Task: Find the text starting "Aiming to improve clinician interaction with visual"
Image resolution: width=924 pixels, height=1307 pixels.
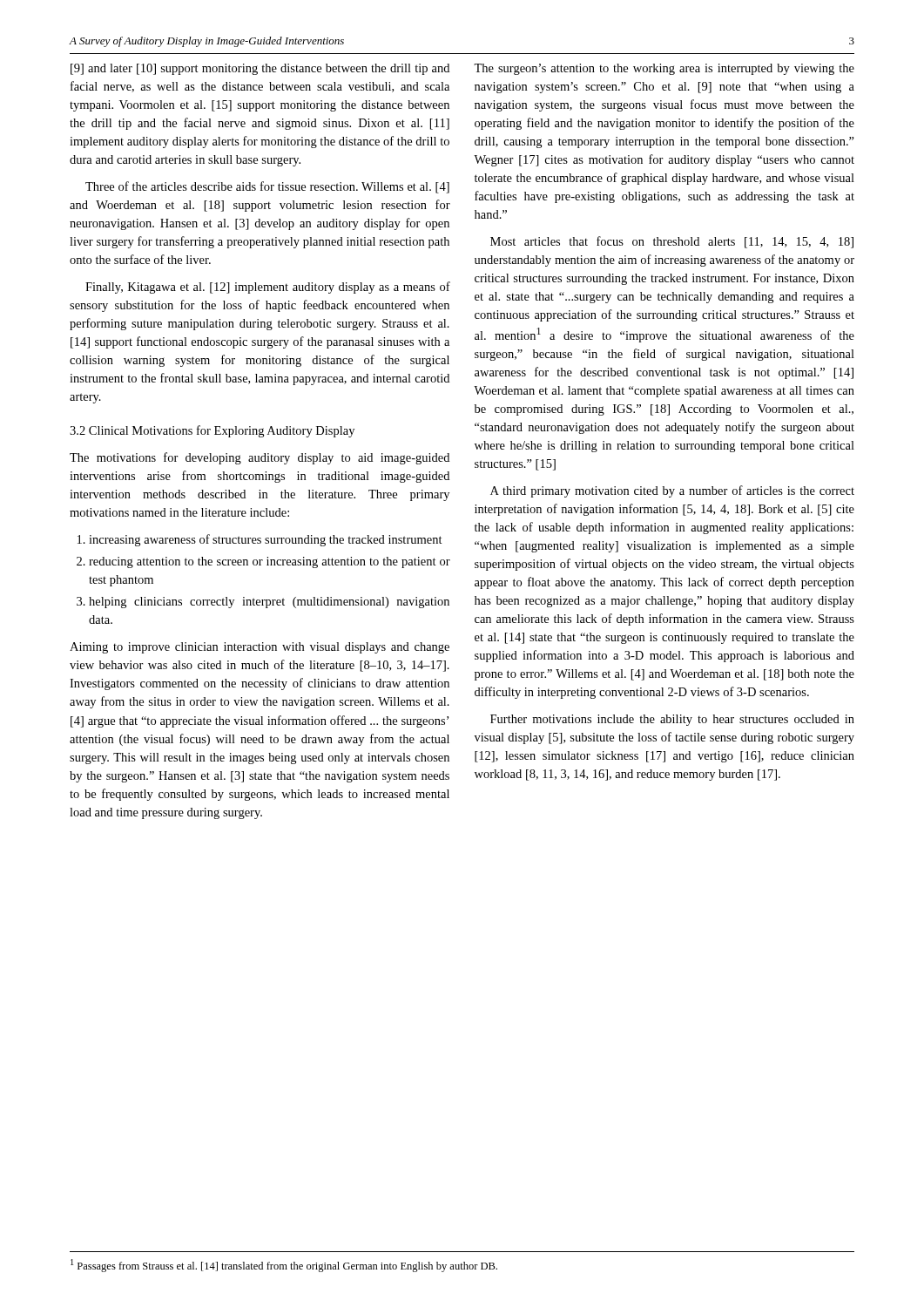Action: pyautogui.click(x=260, y=730)
